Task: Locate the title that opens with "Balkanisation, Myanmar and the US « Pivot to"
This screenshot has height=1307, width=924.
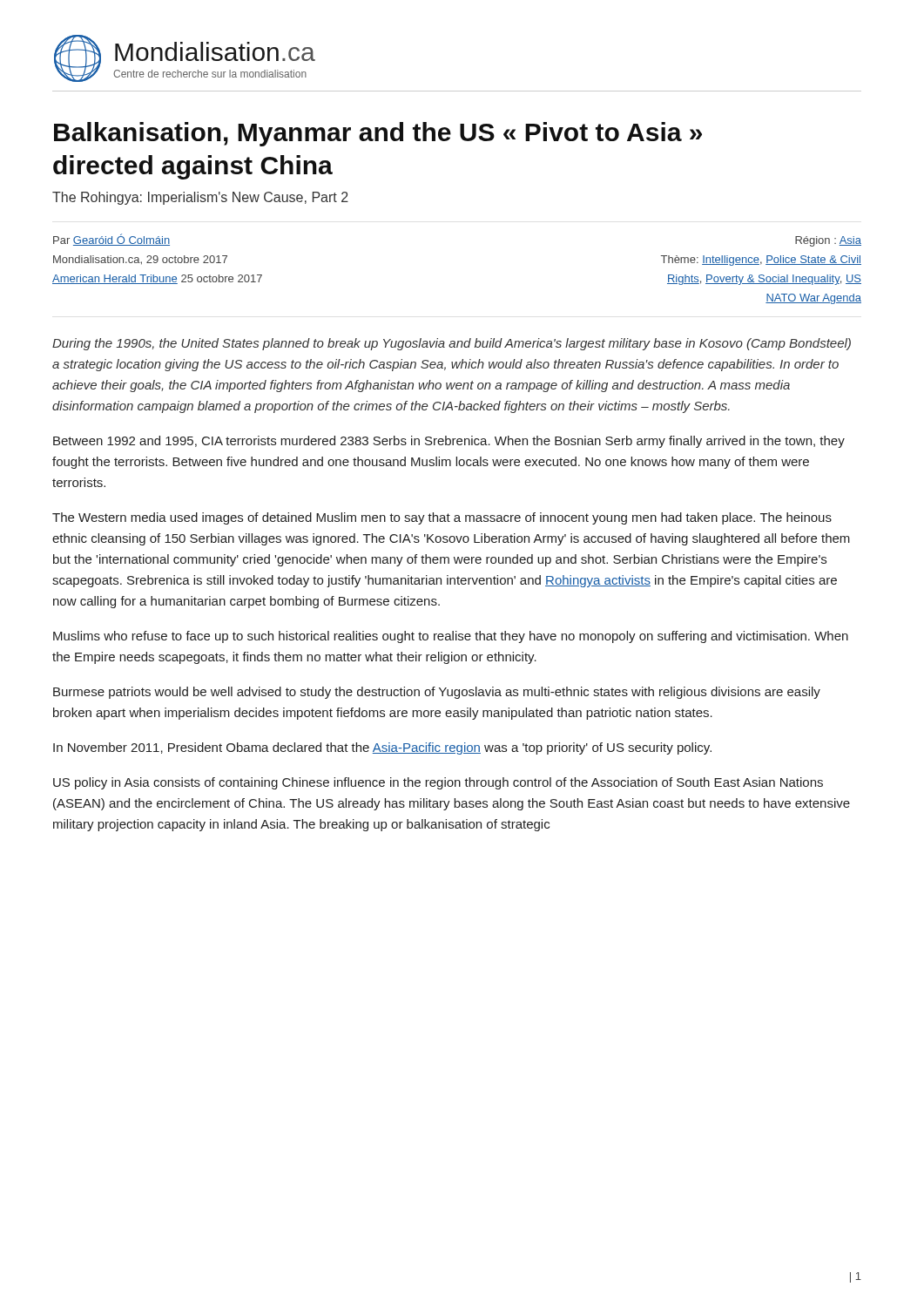Action: tap(457, 149)
